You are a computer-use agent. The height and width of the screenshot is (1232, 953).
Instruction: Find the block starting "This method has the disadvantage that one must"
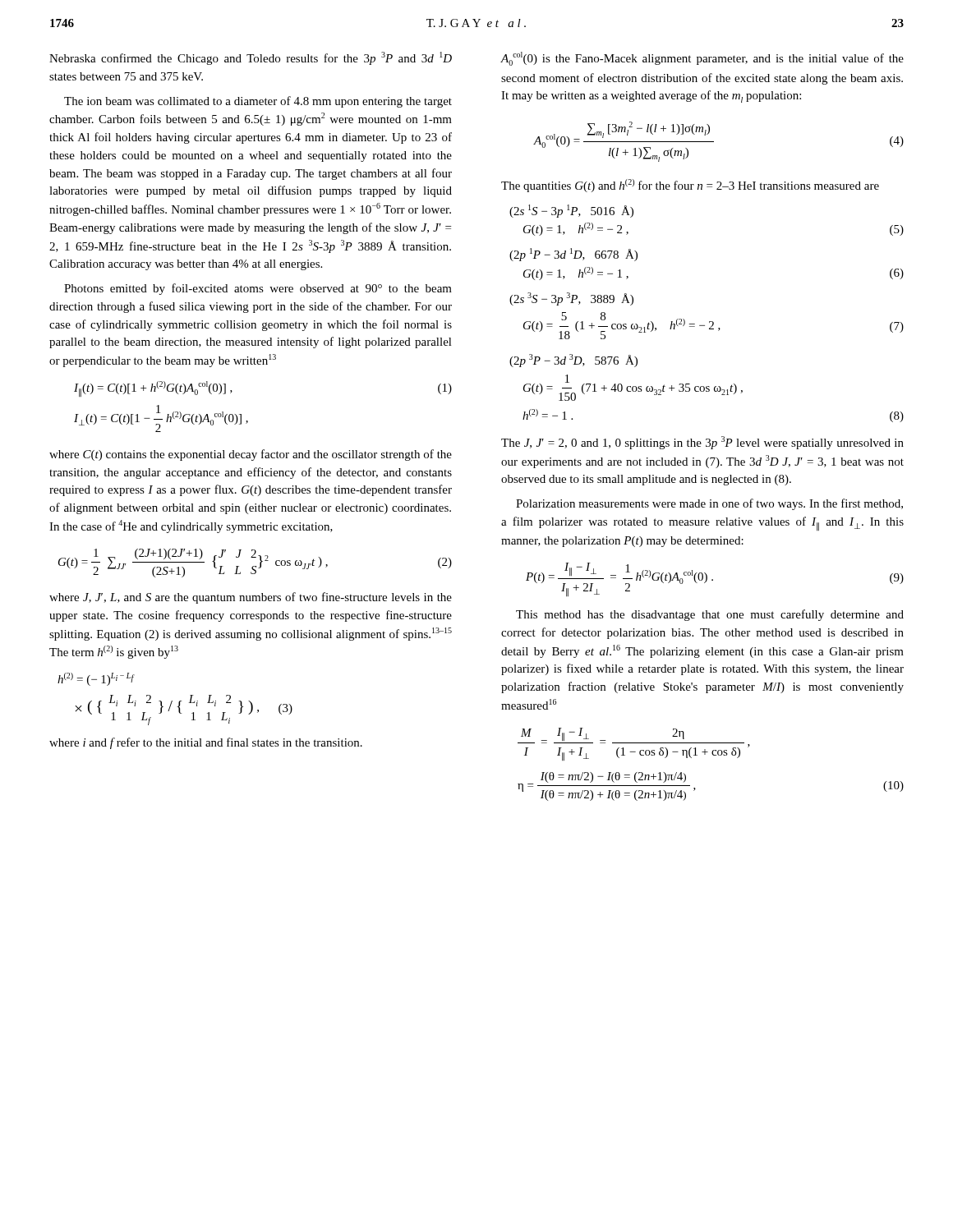click(x=702, y=660)
